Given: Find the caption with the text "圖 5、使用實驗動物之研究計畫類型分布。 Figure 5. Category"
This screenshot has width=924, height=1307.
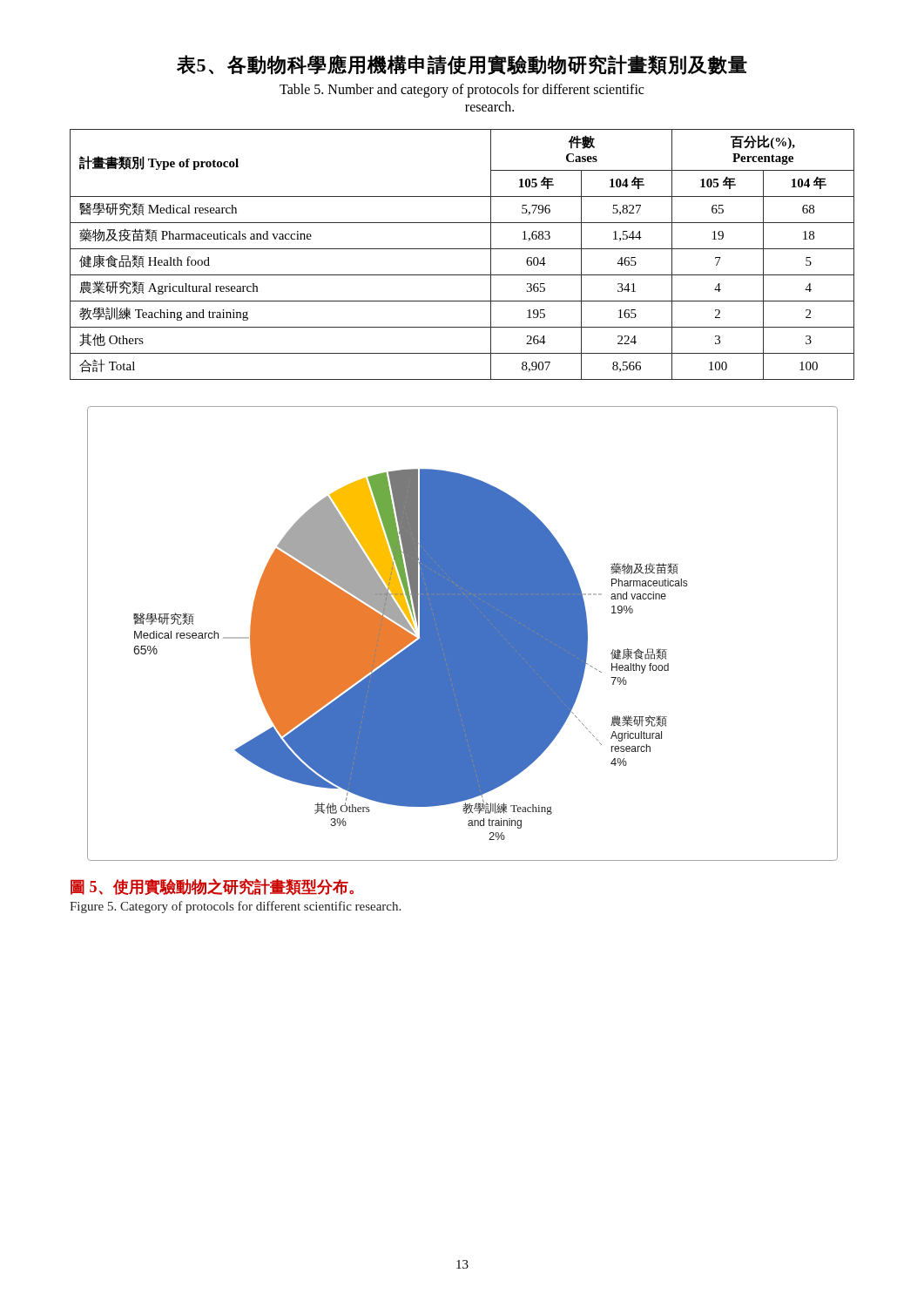Looking at the screenshot, I should pos(212,887).
